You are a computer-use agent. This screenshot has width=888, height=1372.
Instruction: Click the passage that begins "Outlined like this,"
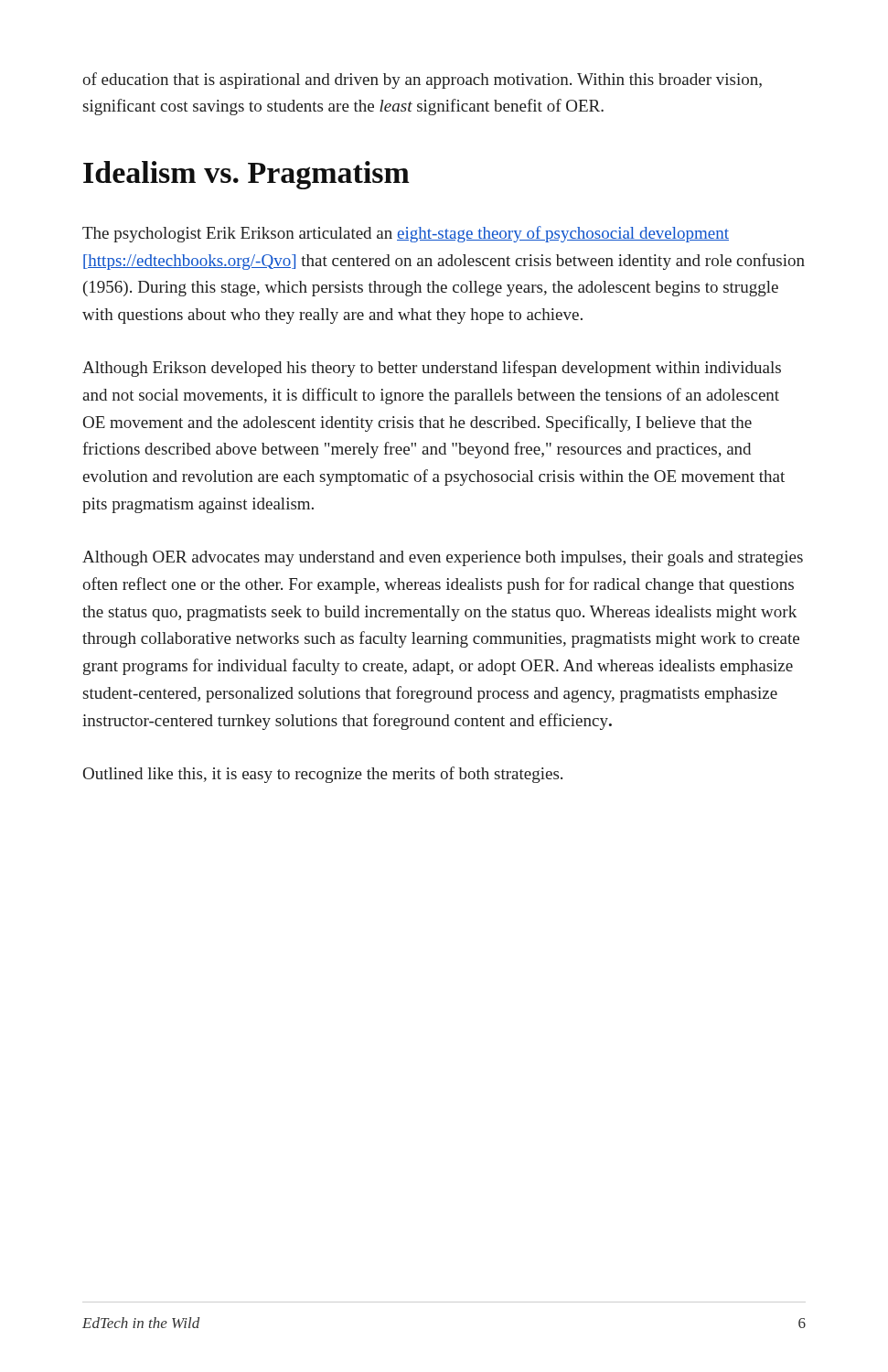[x=323, y=773]
